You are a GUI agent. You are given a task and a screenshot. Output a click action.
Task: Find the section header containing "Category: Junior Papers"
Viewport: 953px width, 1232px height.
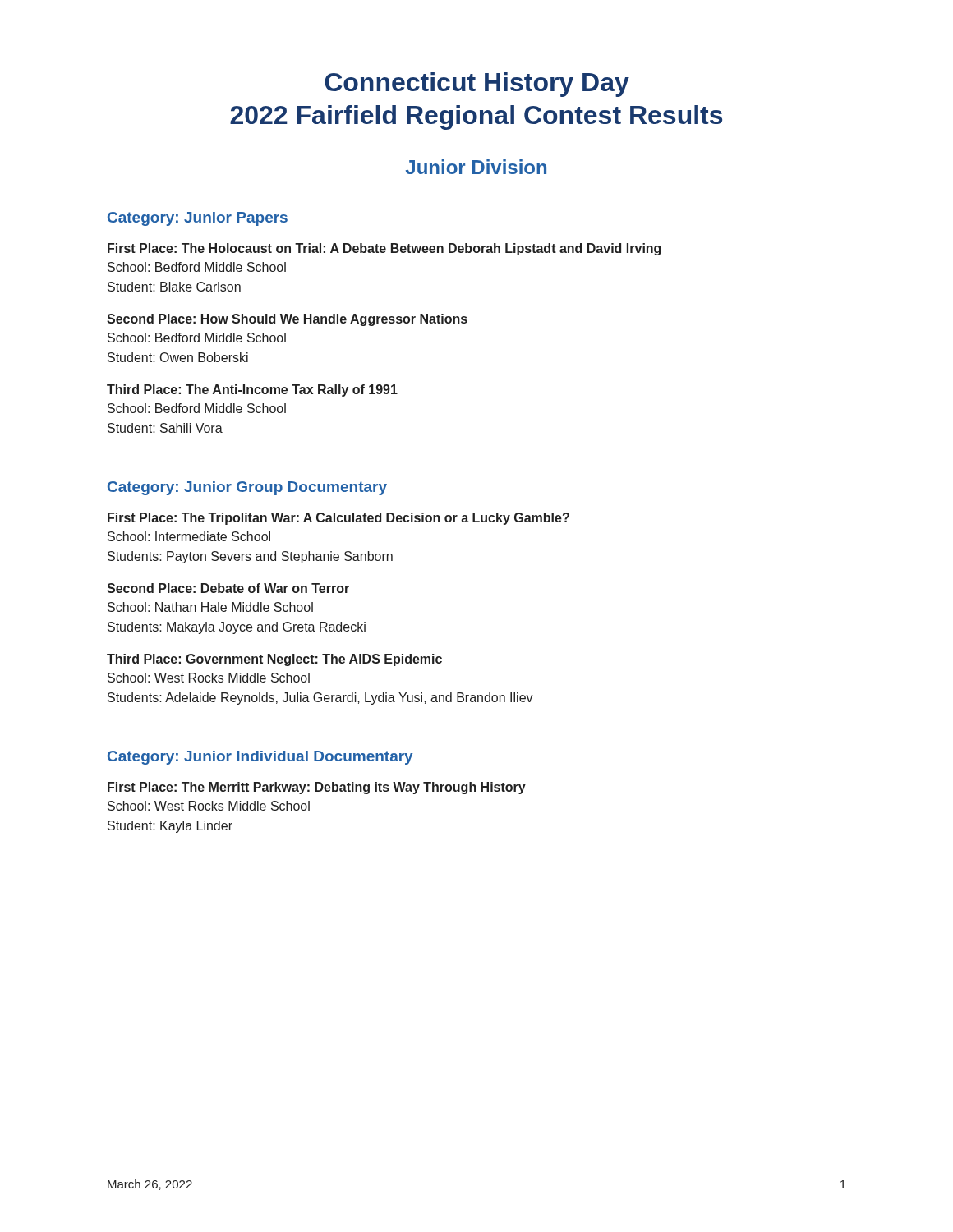[x=197, y=217]
